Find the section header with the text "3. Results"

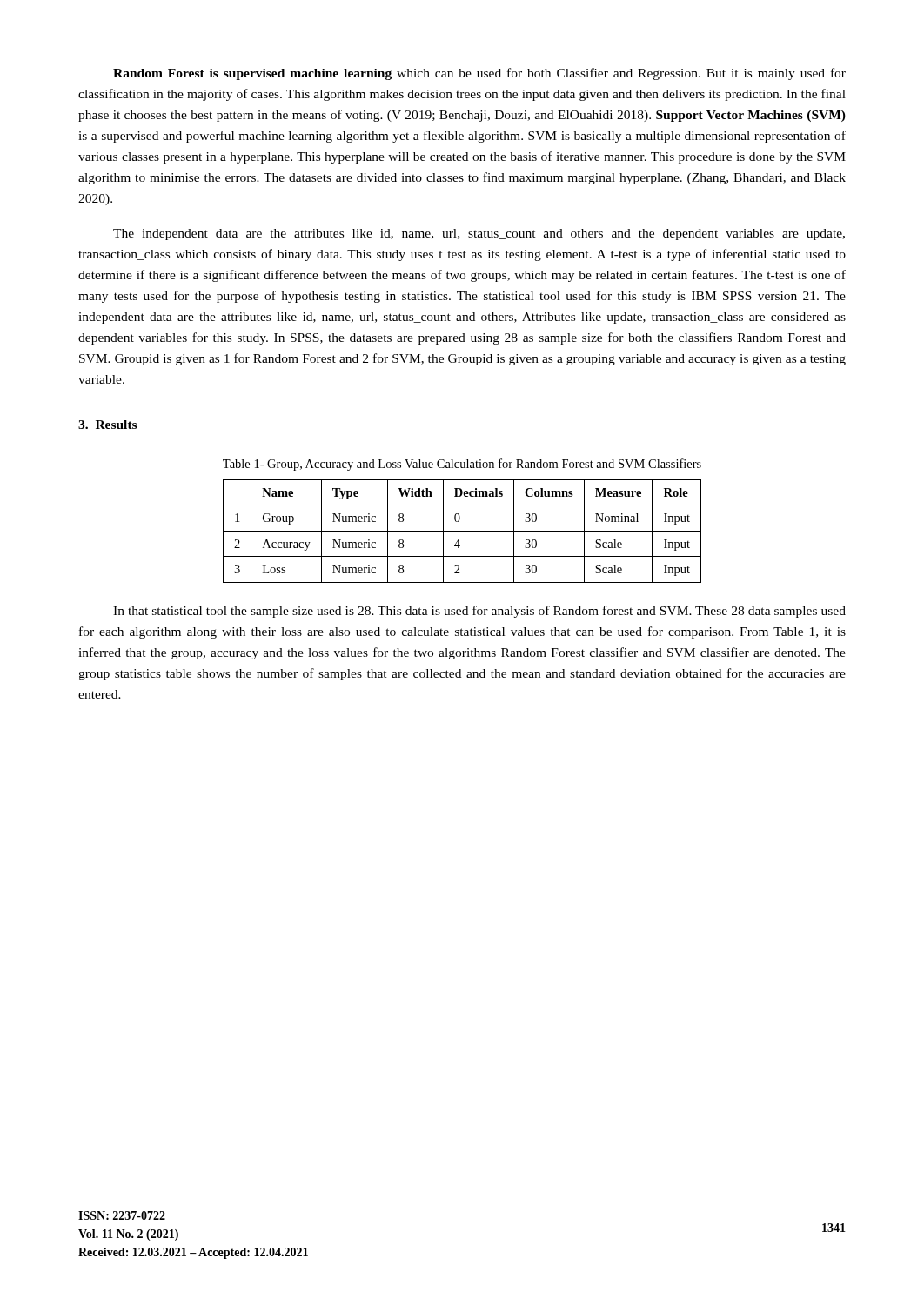click(108, 424)
